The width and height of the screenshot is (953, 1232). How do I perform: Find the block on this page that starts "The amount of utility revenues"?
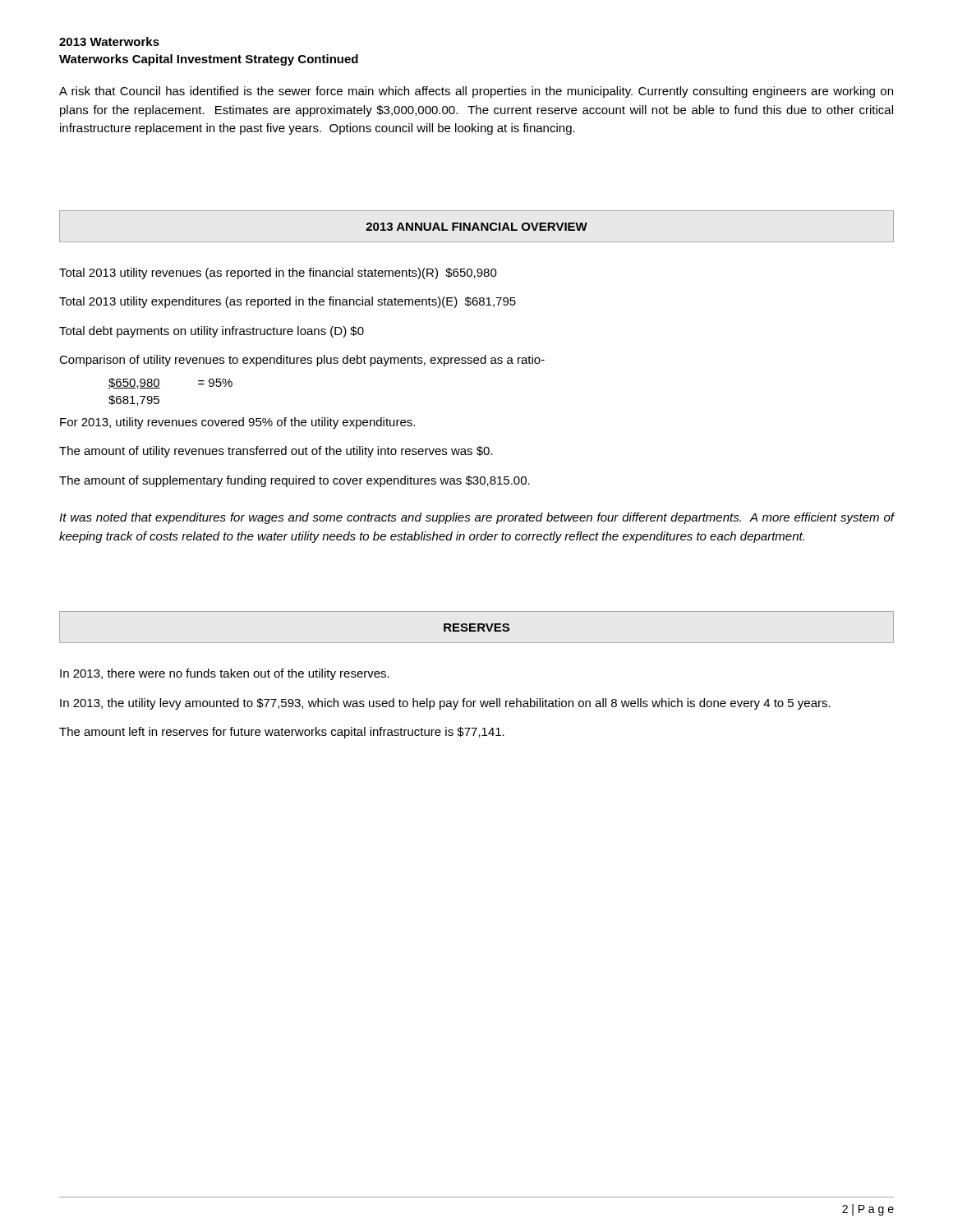click(x=276, y=450)
